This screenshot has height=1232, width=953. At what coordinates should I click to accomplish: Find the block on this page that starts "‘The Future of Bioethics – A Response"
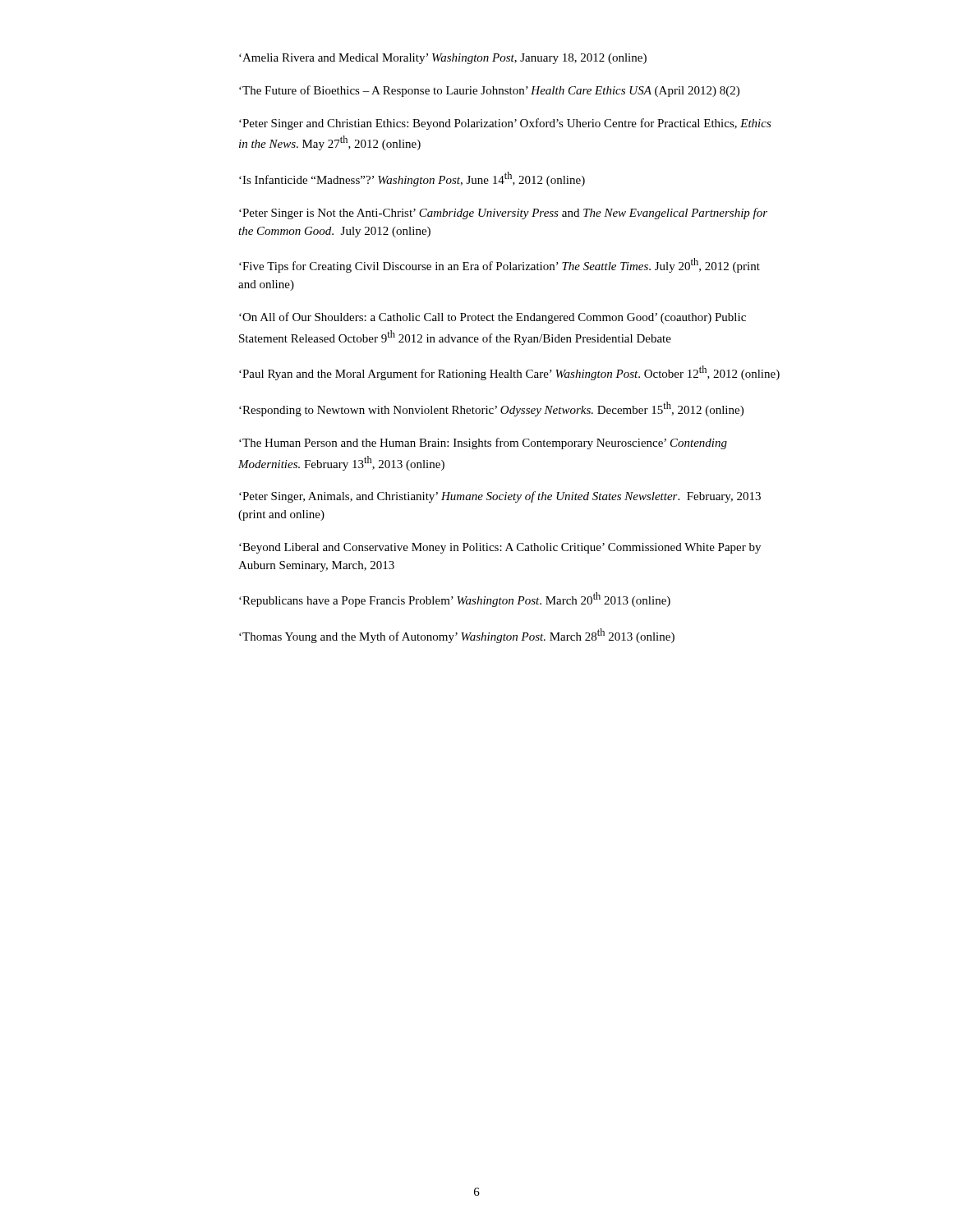(x=489, y=90)
